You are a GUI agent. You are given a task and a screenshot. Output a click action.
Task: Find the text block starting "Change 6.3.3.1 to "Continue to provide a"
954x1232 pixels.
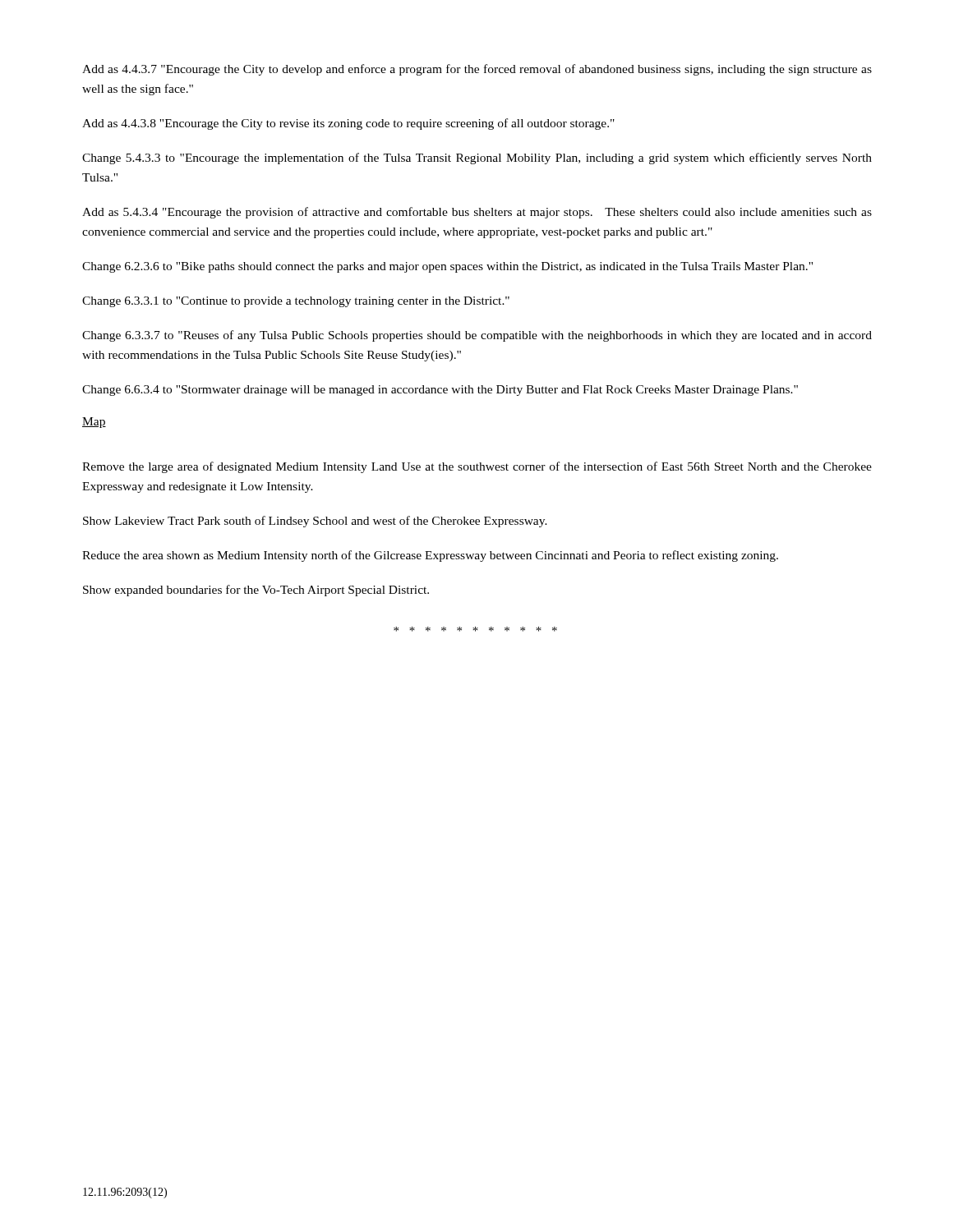coord(296,300)
